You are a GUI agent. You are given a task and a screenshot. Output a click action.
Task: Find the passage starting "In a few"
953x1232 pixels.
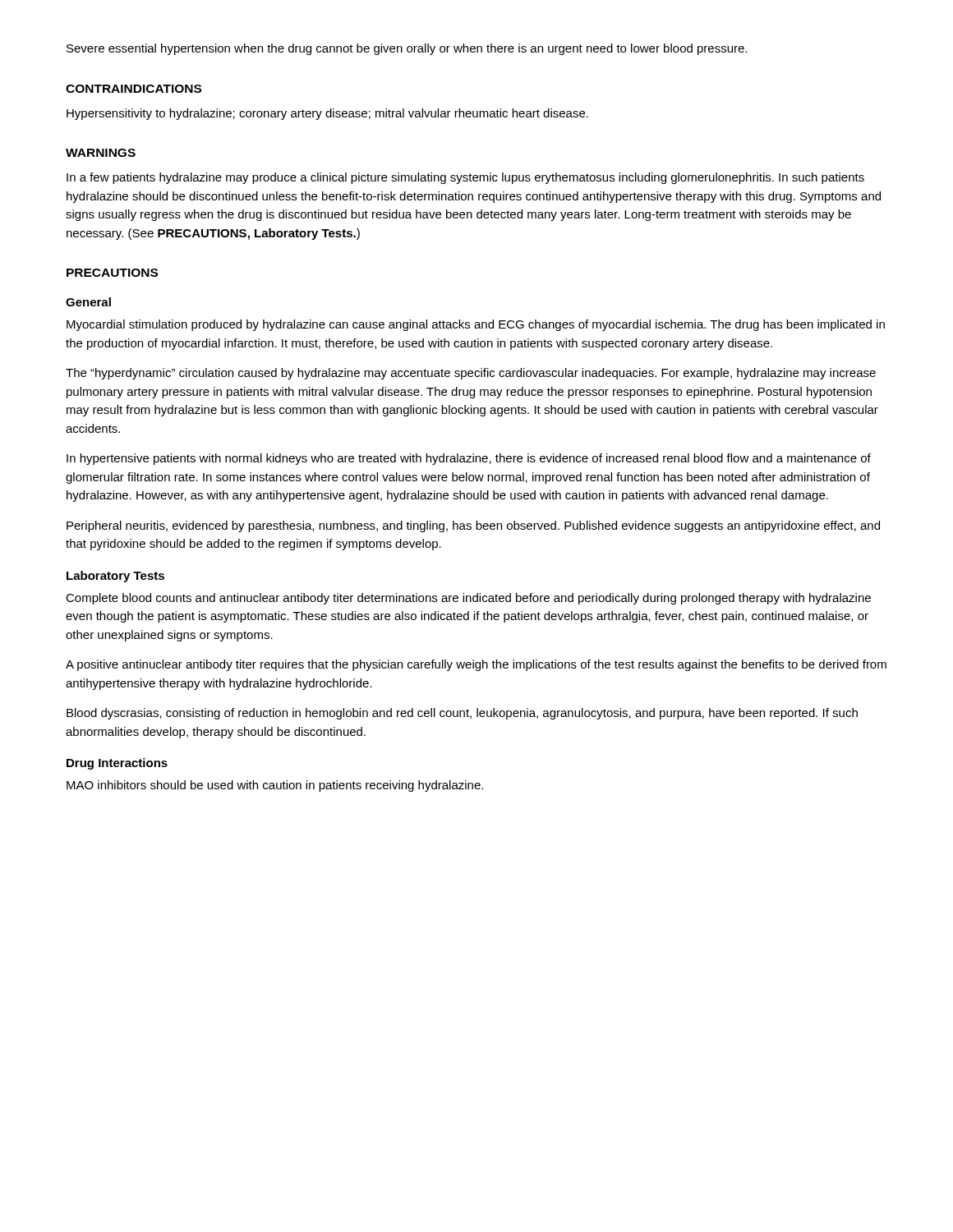(x=474, y=205)
